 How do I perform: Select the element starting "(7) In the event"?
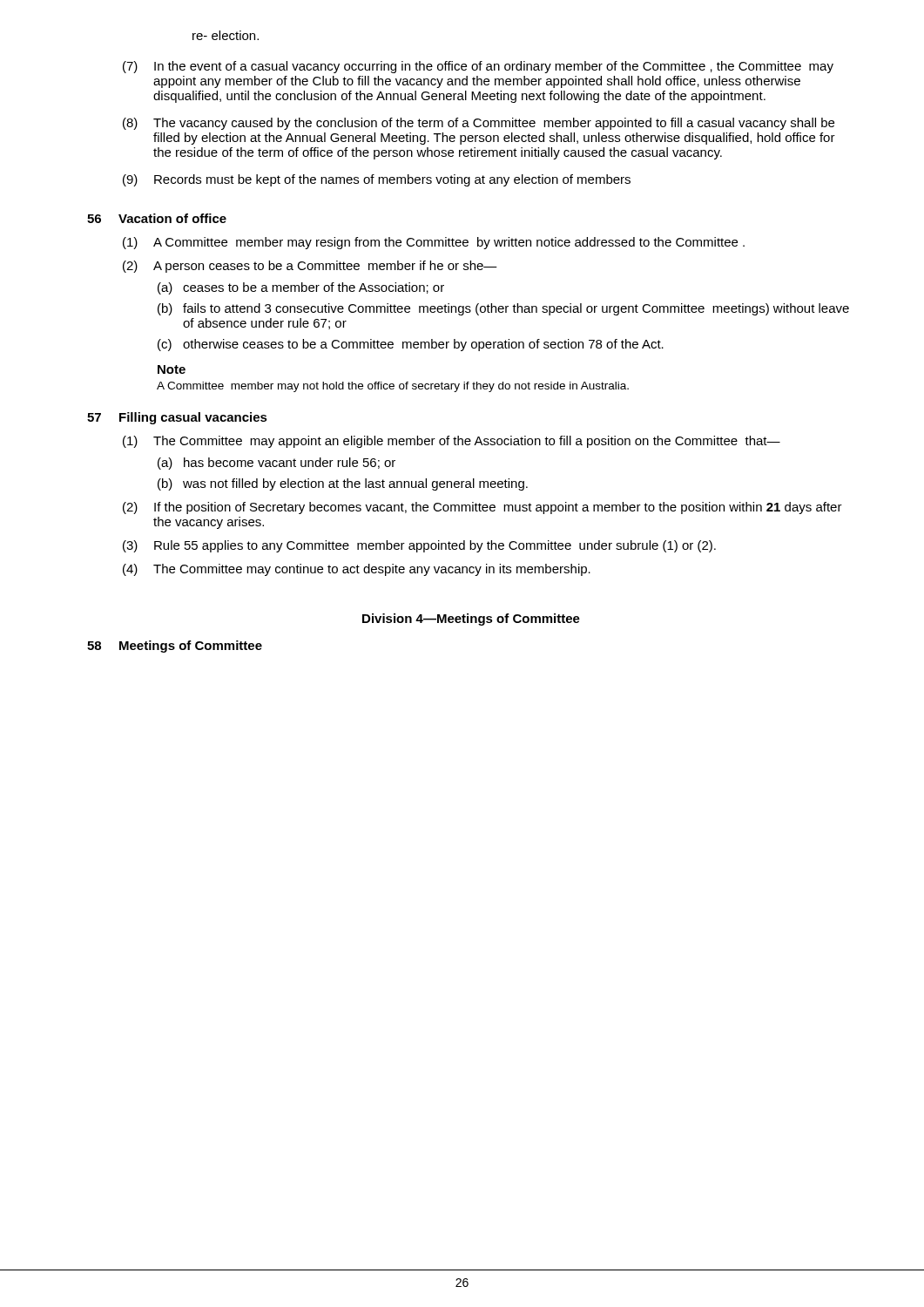[488, 80]
